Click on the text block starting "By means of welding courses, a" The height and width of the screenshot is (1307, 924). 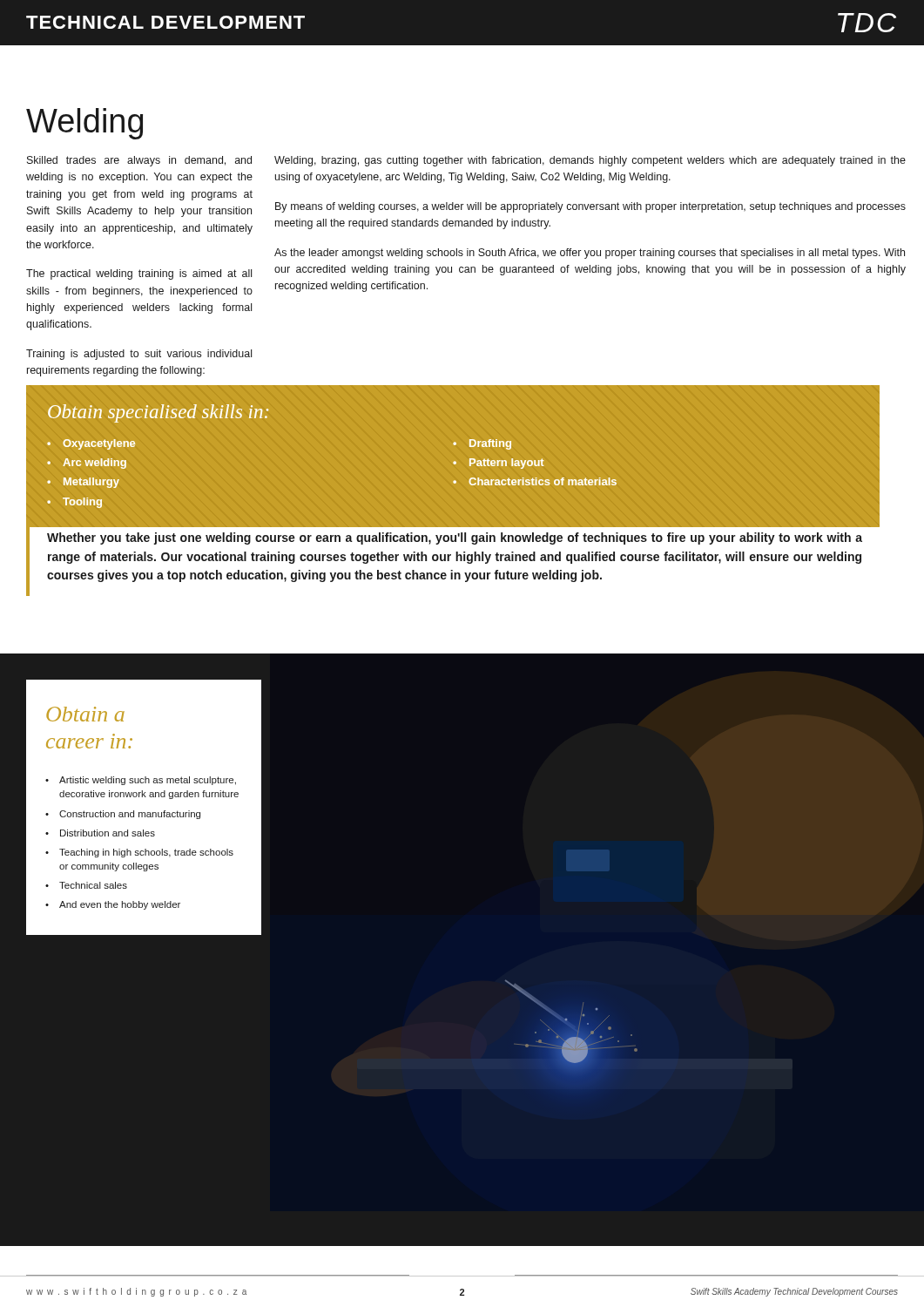pyautogui.click(x=590, y=215)
